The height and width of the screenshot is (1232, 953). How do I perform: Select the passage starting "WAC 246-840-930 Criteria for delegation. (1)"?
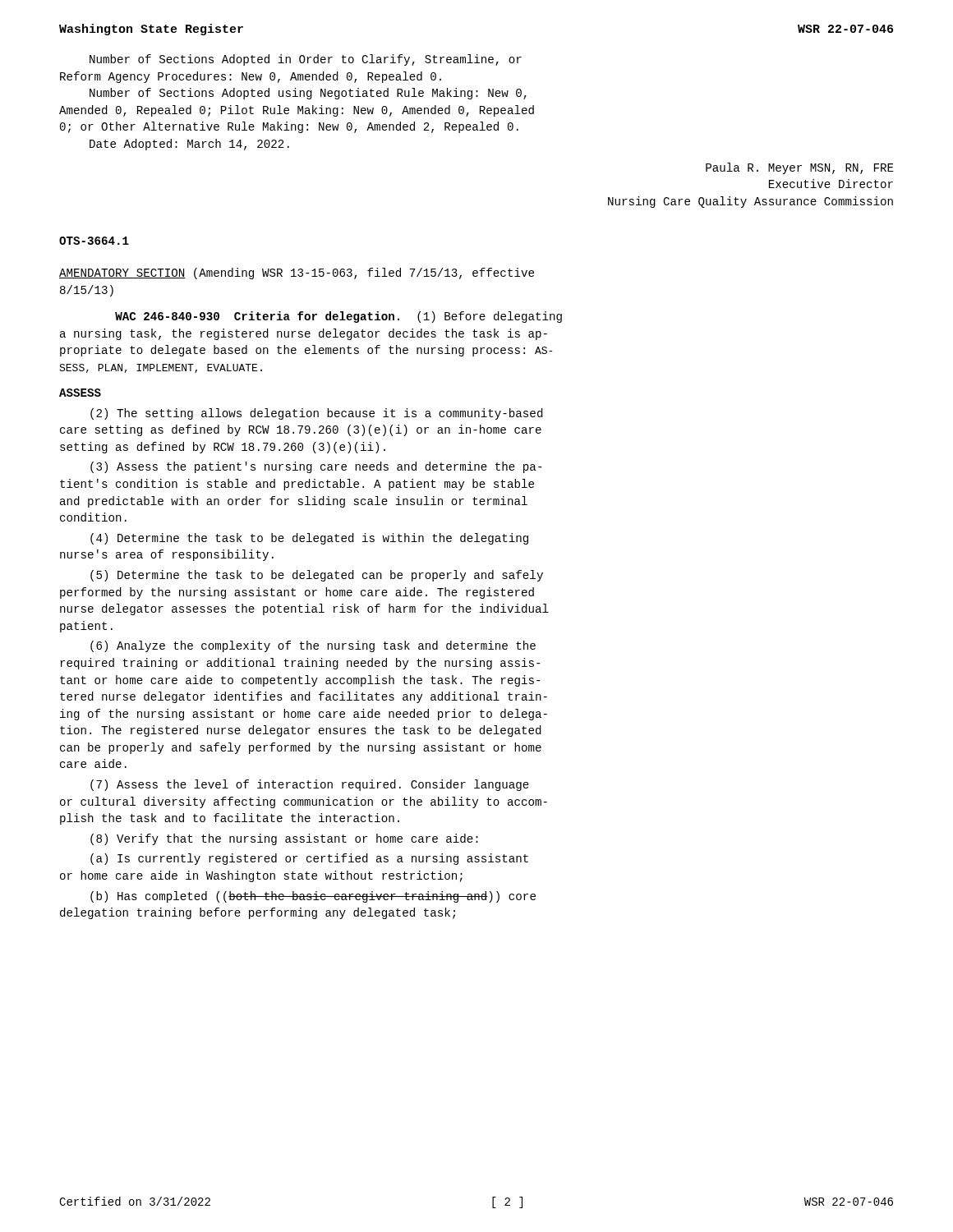(311, 343)
